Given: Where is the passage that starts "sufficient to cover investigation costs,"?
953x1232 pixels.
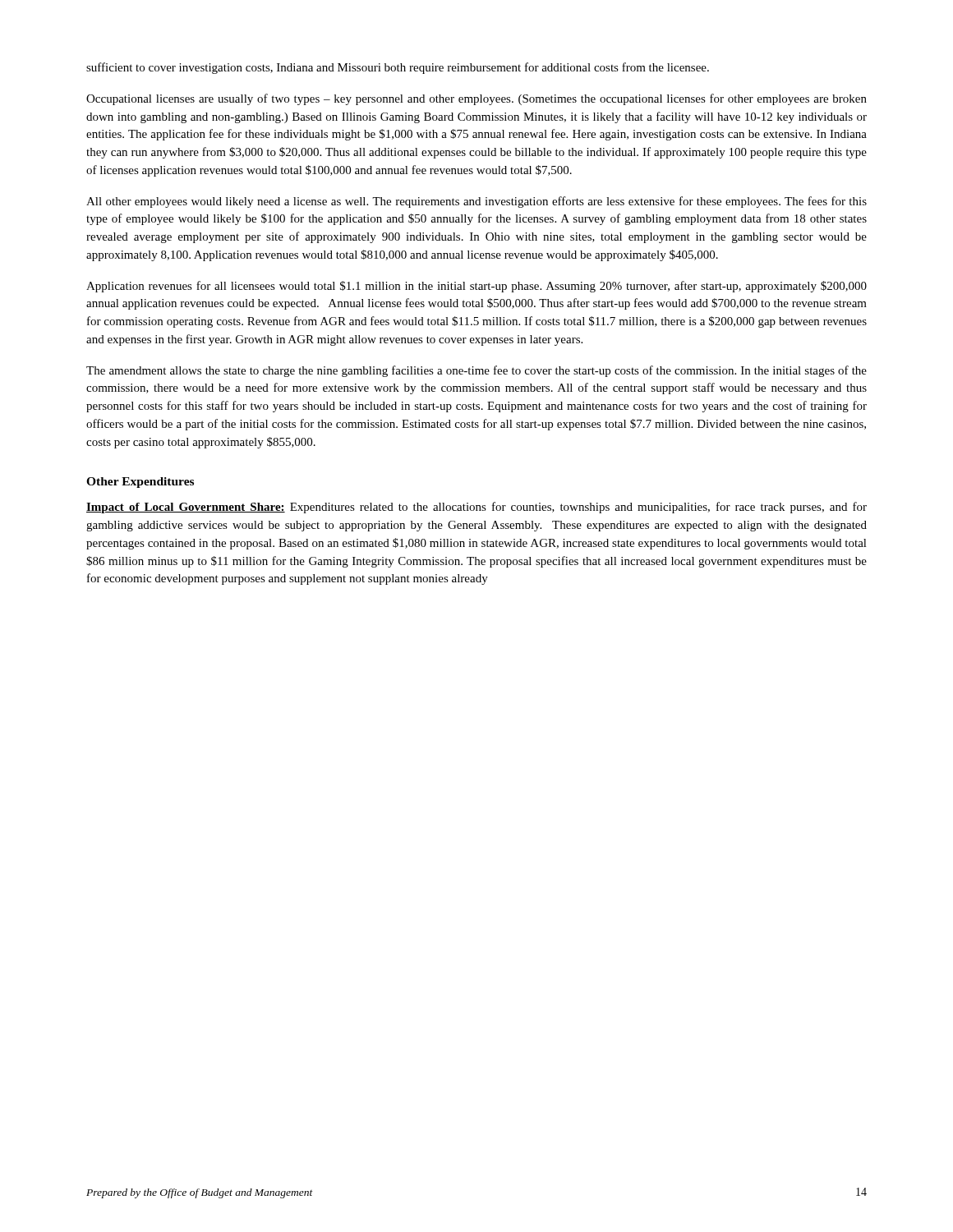Looking at the screenshot, I should pos(398,67).
